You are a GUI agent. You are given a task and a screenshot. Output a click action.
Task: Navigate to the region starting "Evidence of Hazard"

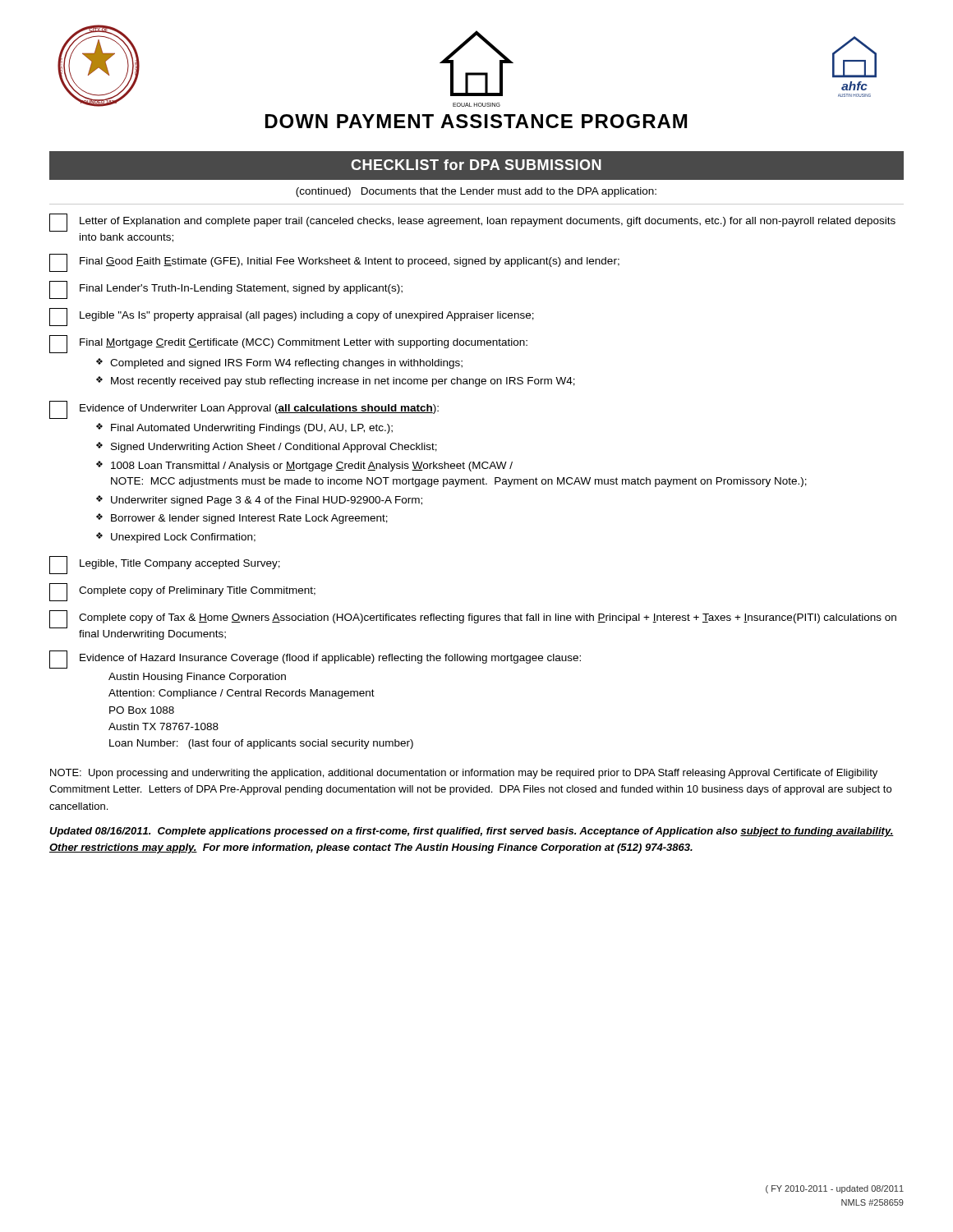click(315, 660)
